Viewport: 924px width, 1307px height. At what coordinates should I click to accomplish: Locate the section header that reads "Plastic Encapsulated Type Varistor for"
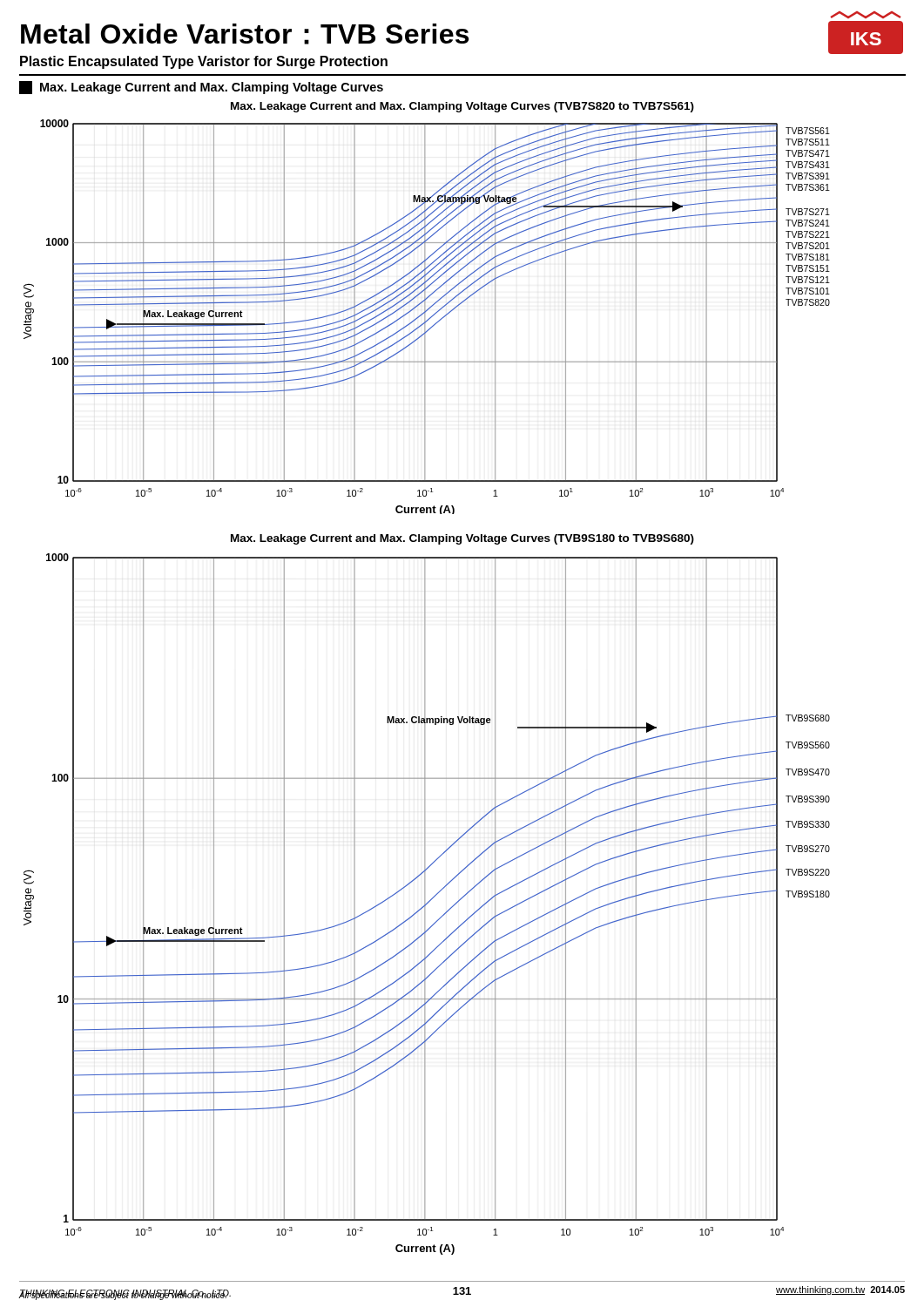(204, 61)
